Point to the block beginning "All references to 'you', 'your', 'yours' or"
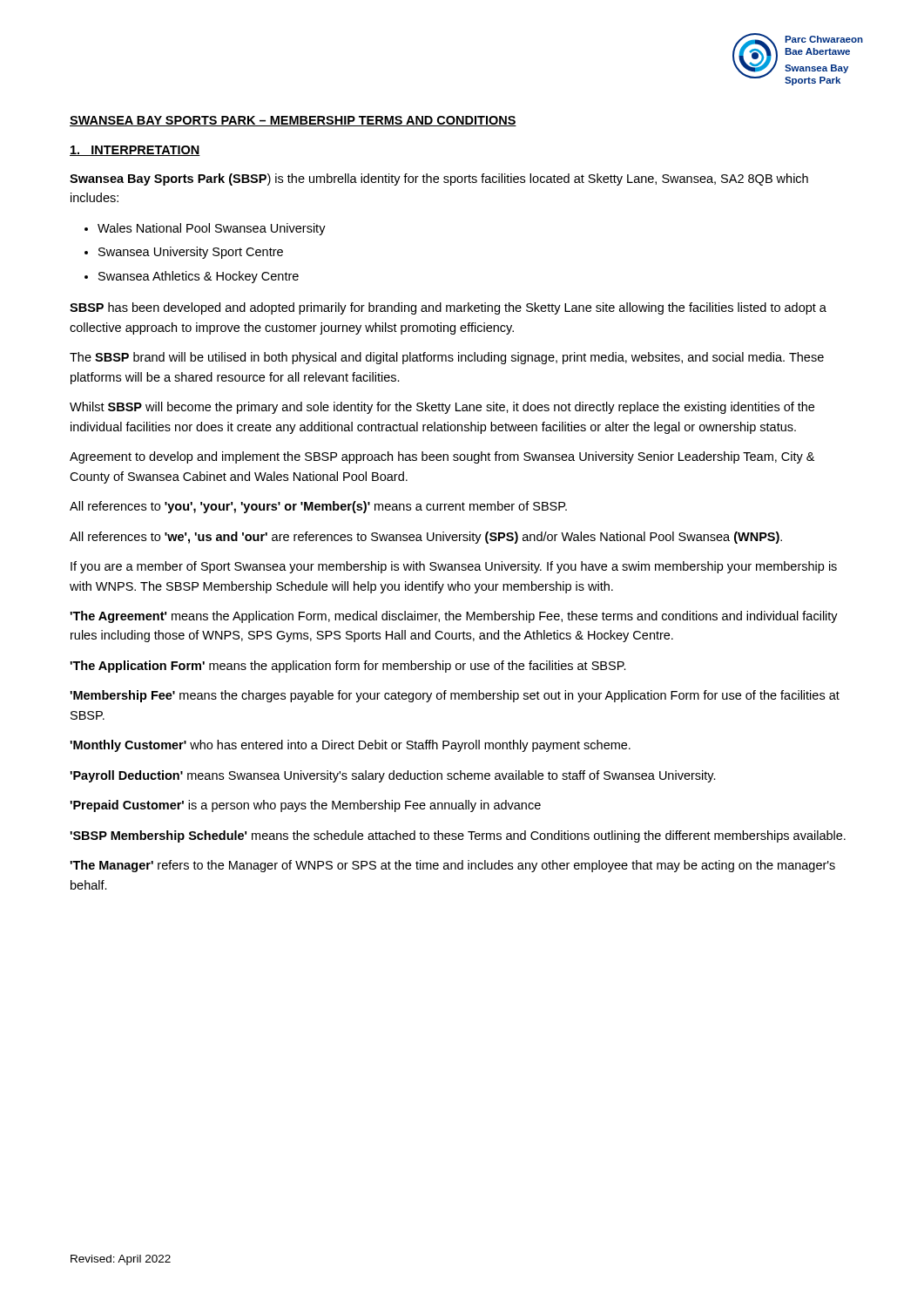This screenshot has height=1307, width=924. pos(462,507)
